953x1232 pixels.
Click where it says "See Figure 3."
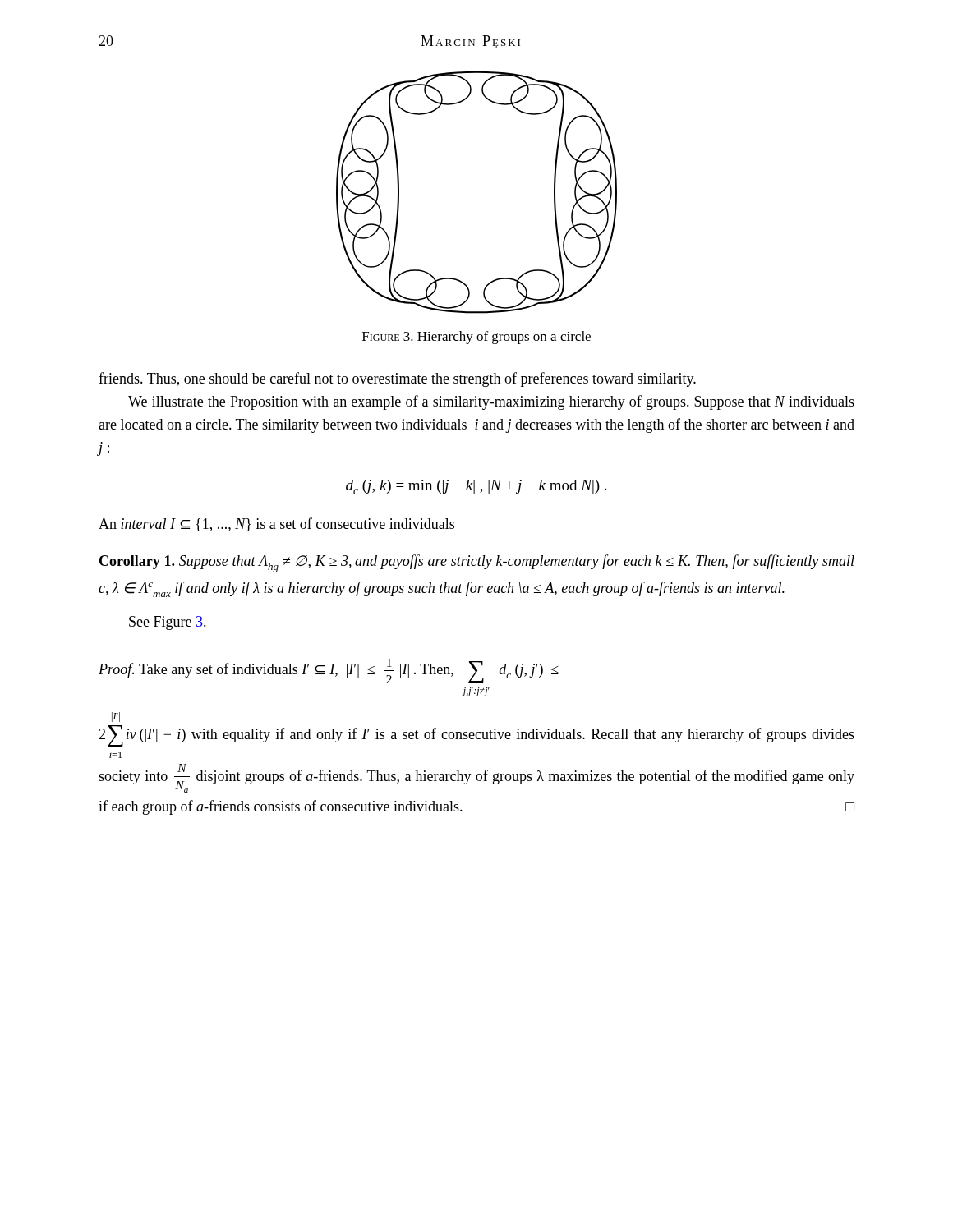click(167, 622)
